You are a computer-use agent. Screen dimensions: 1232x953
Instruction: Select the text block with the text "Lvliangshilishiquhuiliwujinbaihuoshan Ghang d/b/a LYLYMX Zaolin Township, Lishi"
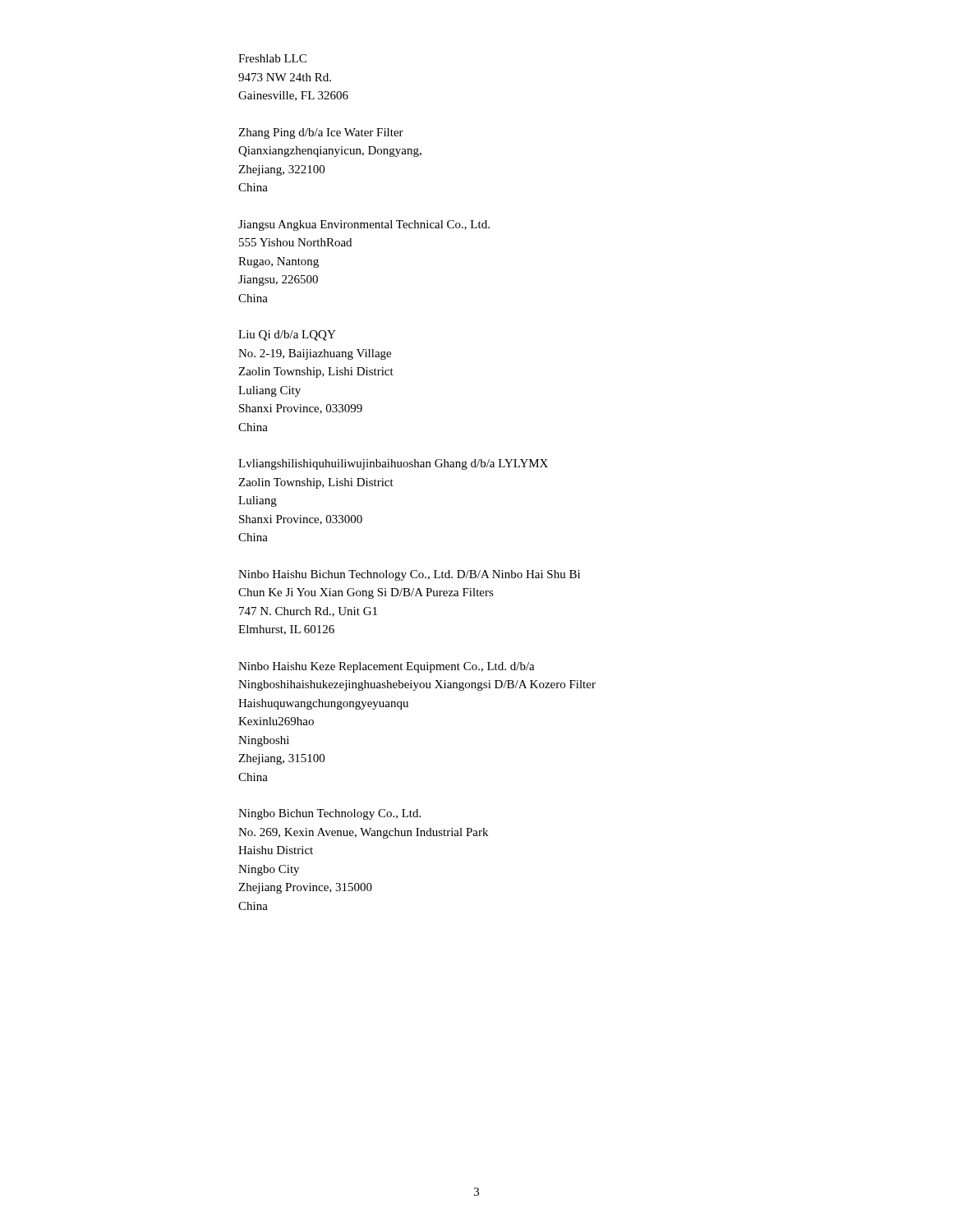coord(393,464)
